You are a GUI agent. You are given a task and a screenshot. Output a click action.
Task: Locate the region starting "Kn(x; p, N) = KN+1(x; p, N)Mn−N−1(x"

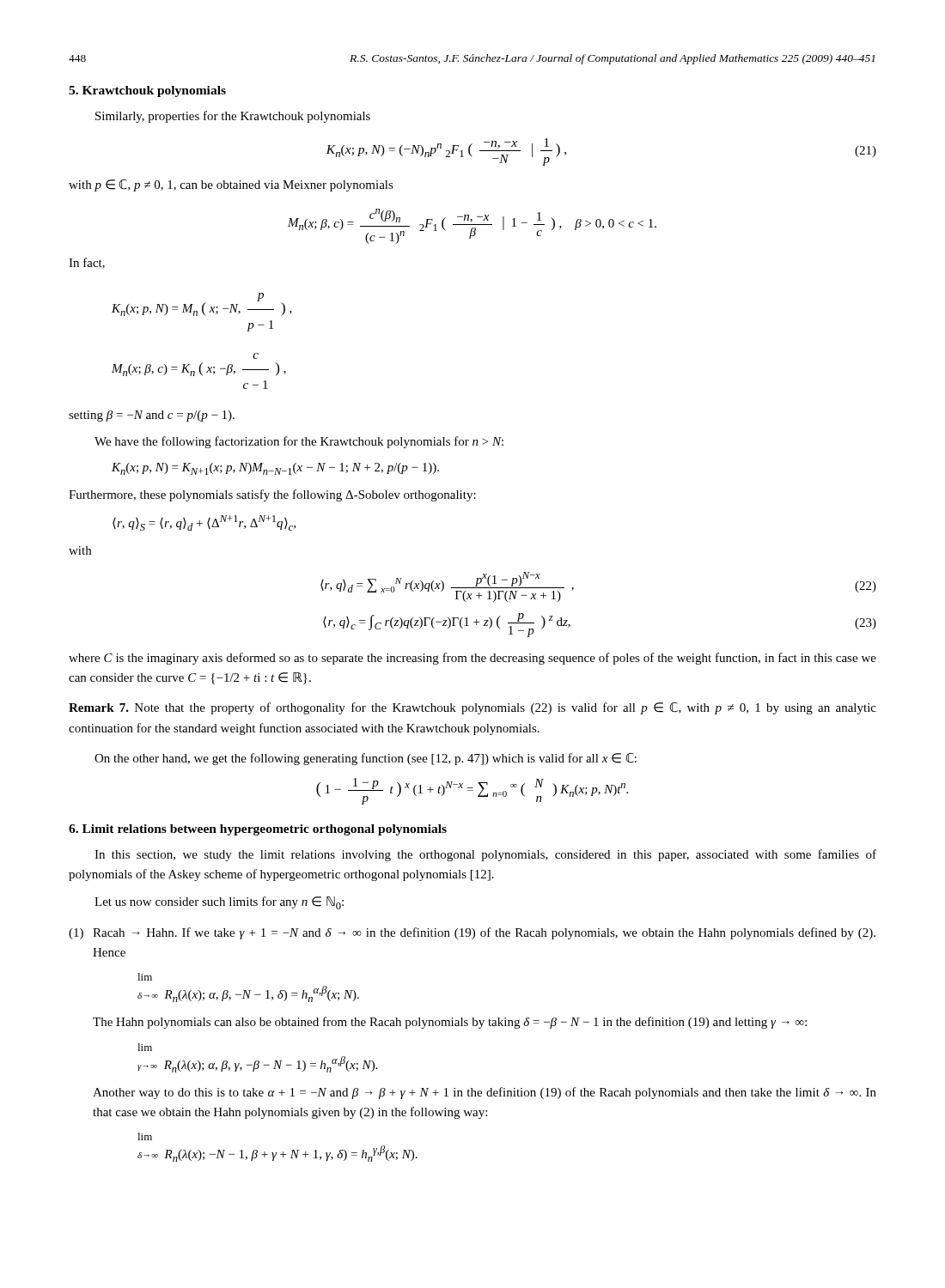(276, 469)
